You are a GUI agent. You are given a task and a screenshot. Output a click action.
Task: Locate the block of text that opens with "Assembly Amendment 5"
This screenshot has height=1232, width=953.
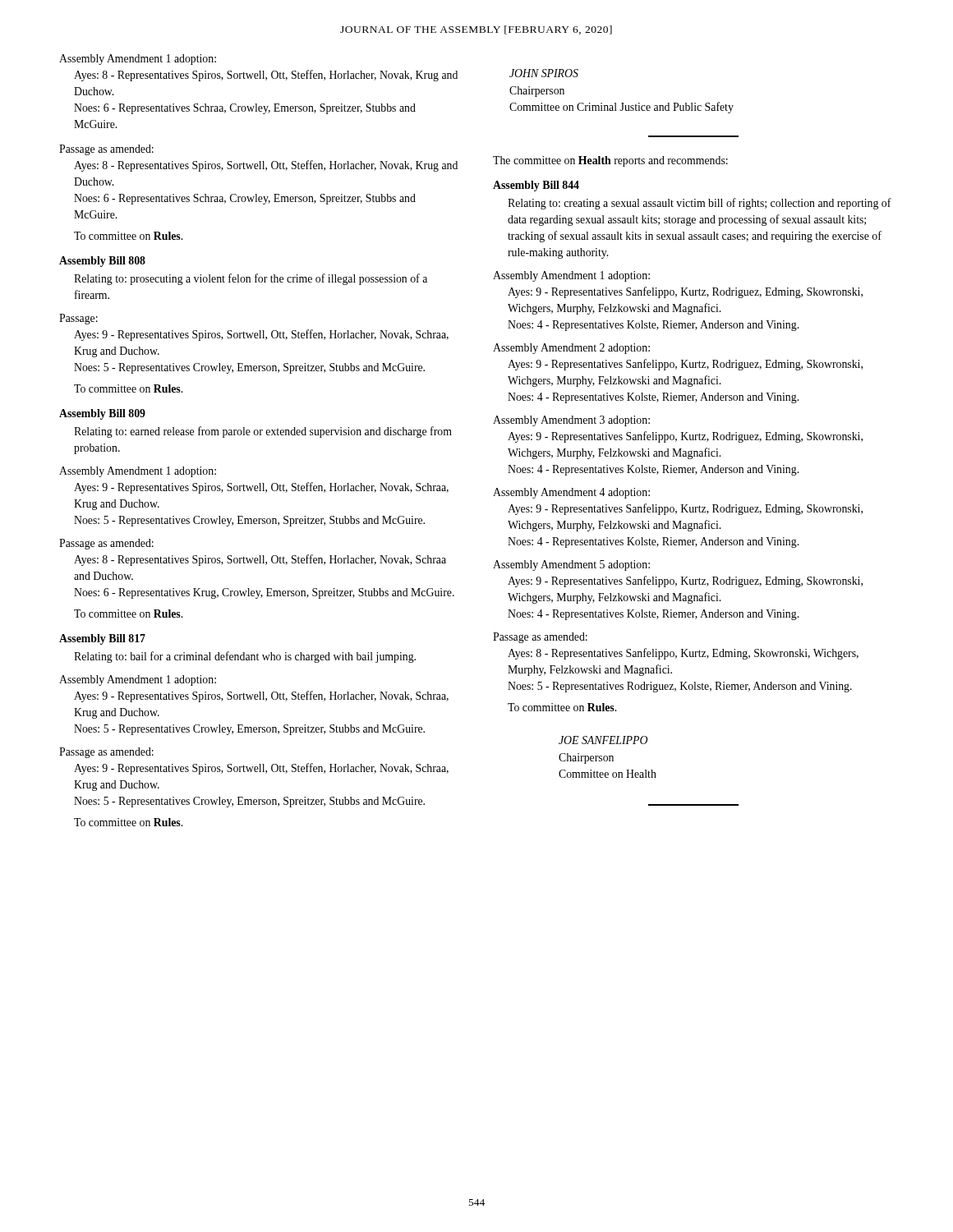tap(693, 590)
